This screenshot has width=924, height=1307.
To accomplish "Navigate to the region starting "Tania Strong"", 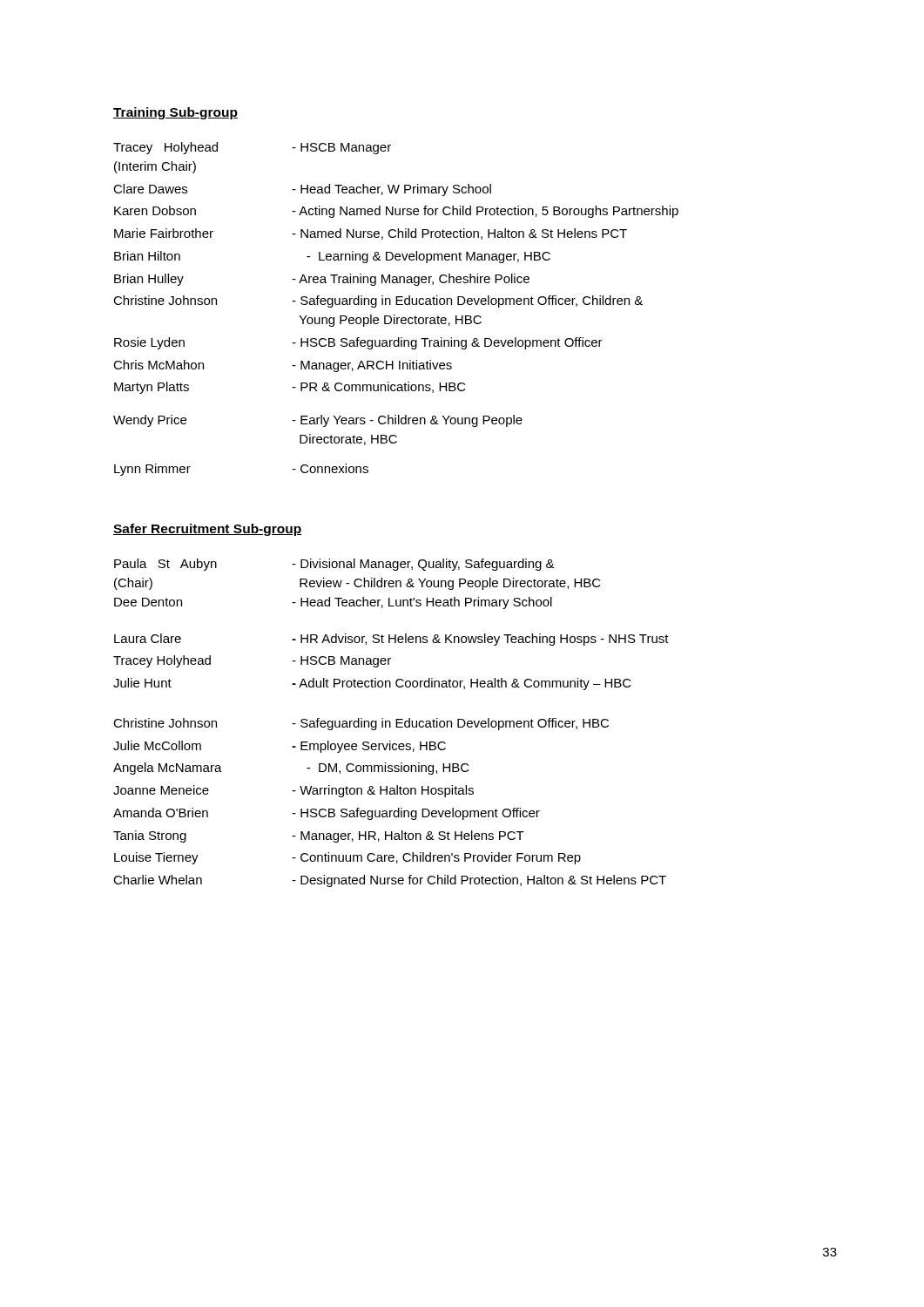I will pyautogui.click(x=150, y=835).
